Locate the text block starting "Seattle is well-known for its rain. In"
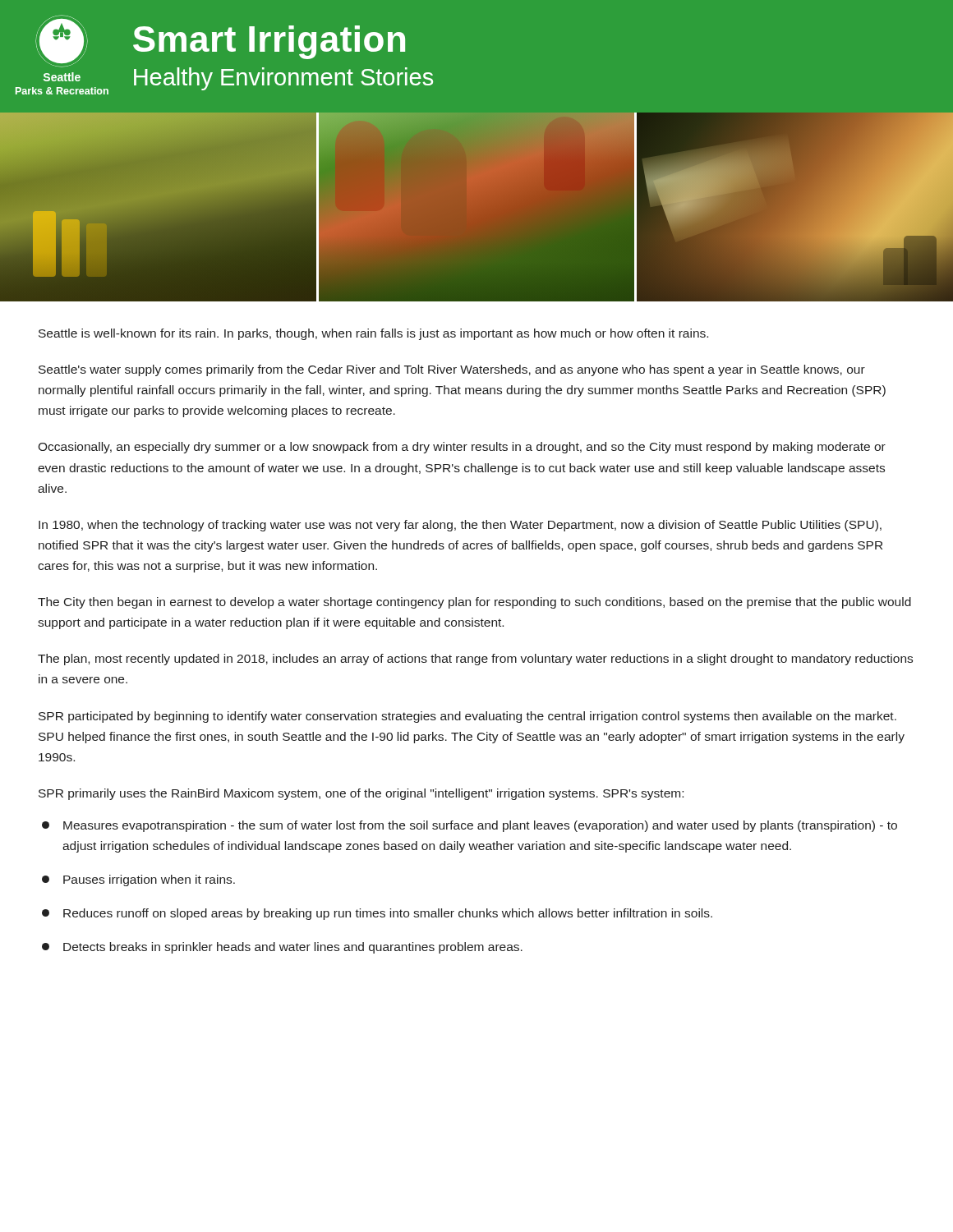 (x=374, y=333)
